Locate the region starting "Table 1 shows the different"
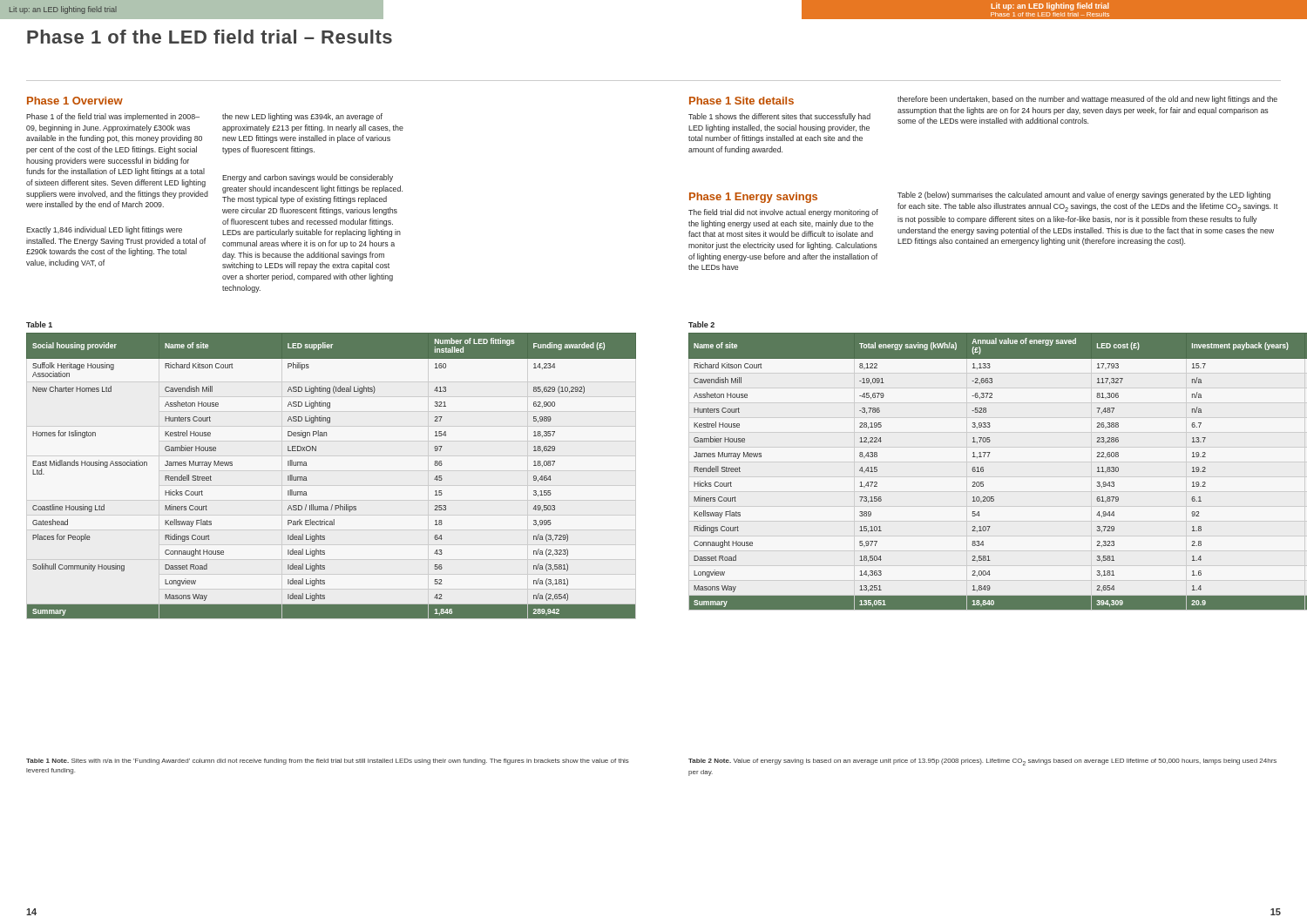 coord(779,133)
